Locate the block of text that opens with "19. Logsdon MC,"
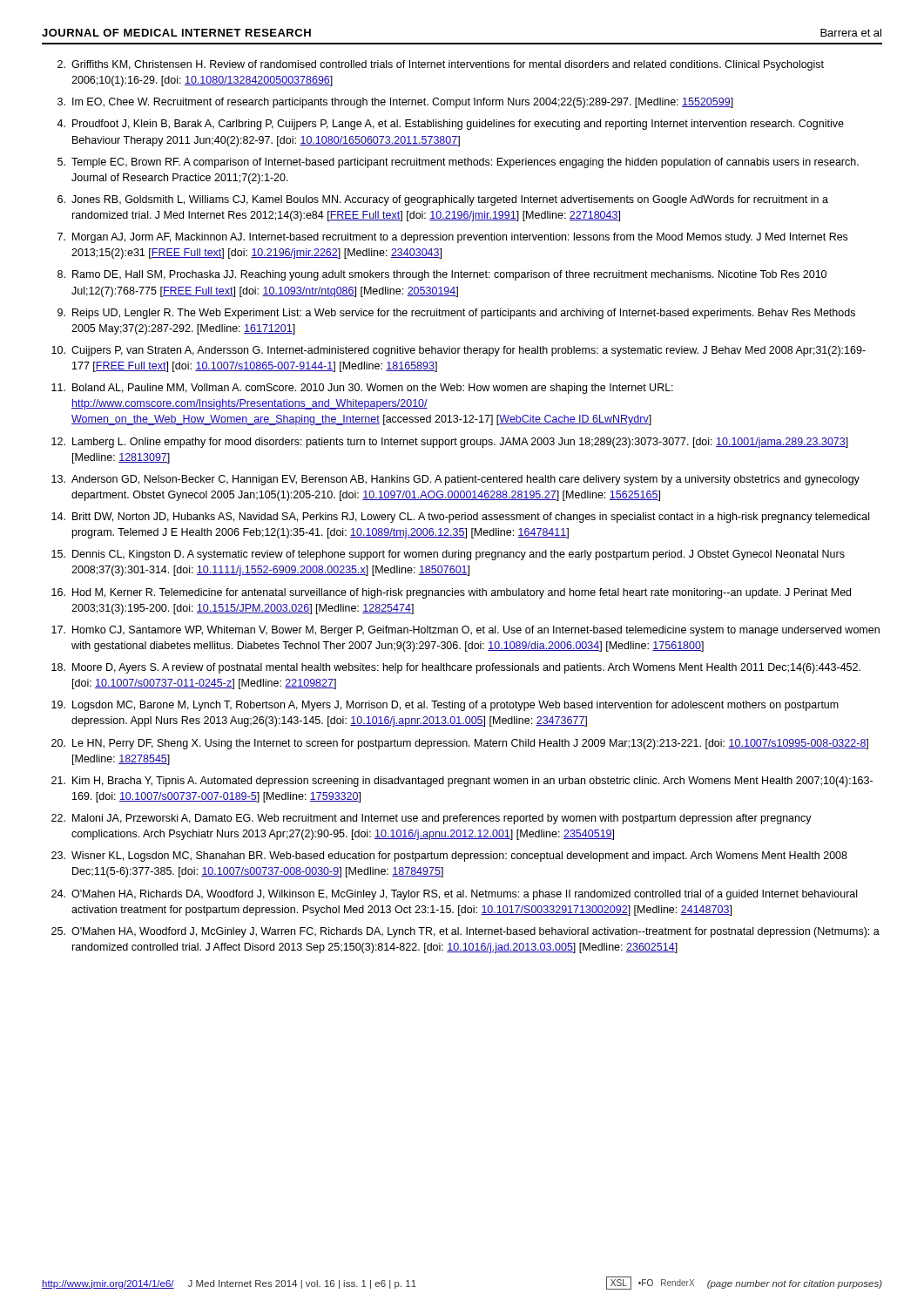 (462, 713)
